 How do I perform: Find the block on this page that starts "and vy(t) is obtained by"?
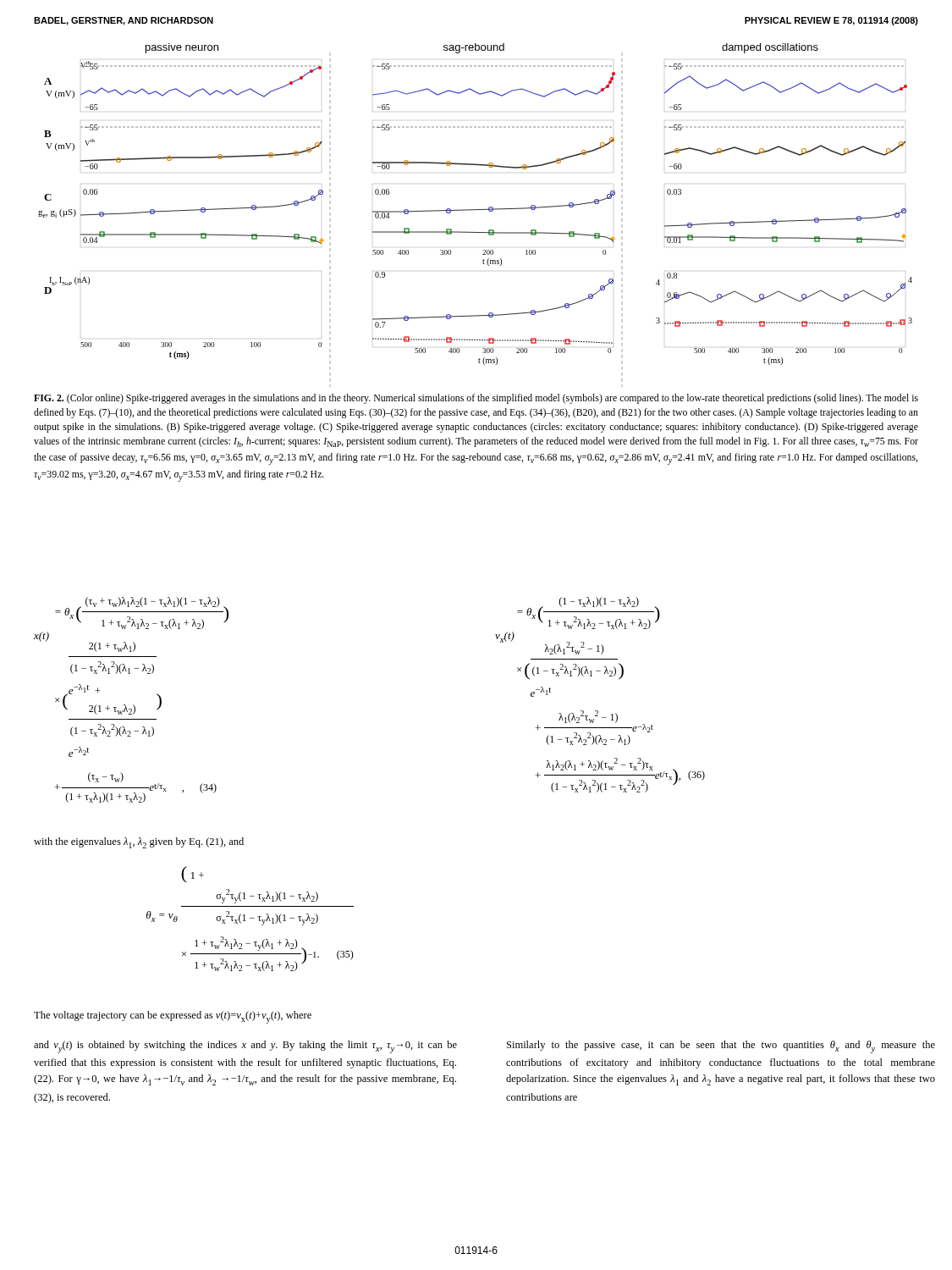pyautogui.click(x=245, y=1071)
